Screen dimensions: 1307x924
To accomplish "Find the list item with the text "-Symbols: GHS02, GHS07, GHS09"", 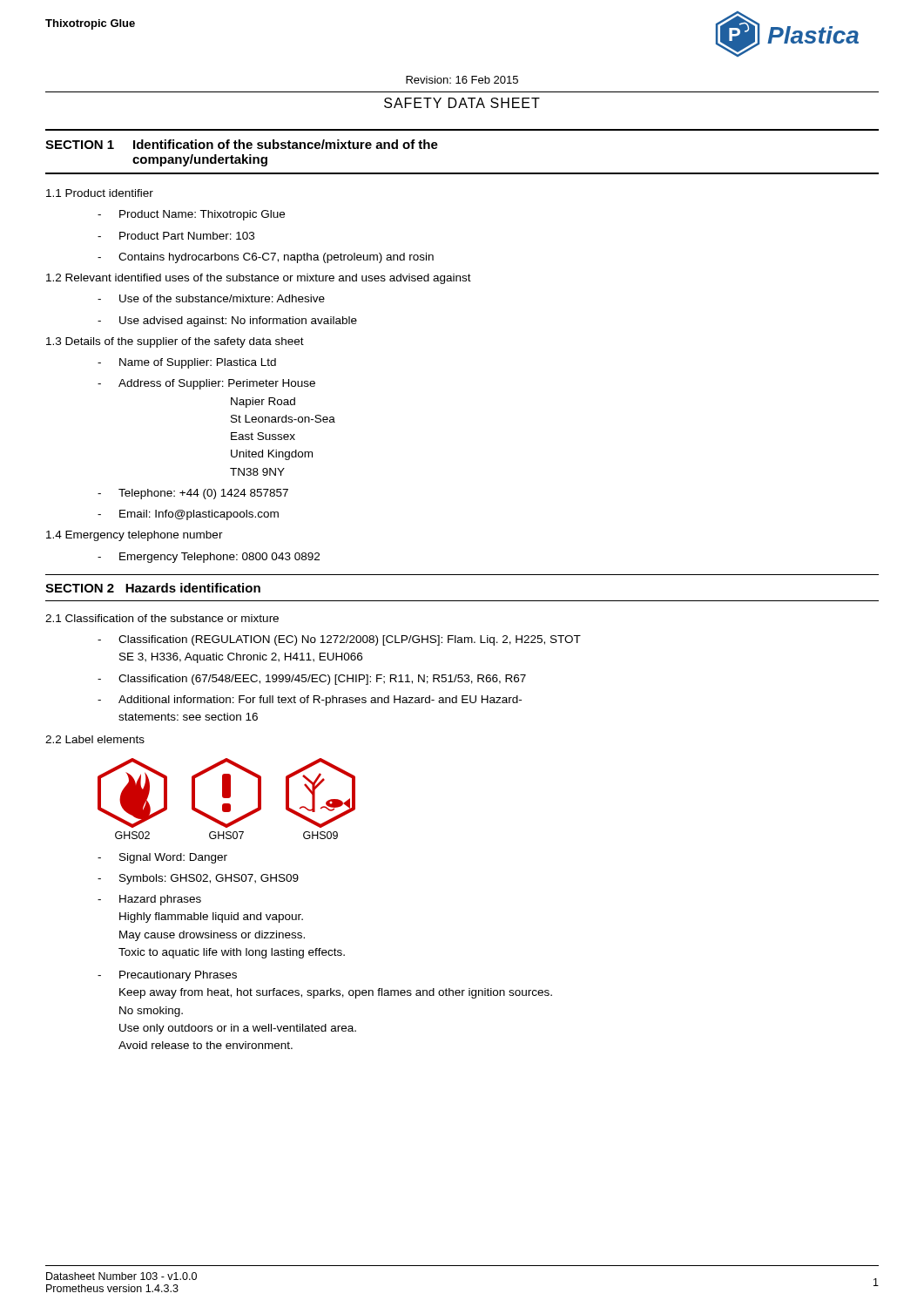I will click(198, 878).
